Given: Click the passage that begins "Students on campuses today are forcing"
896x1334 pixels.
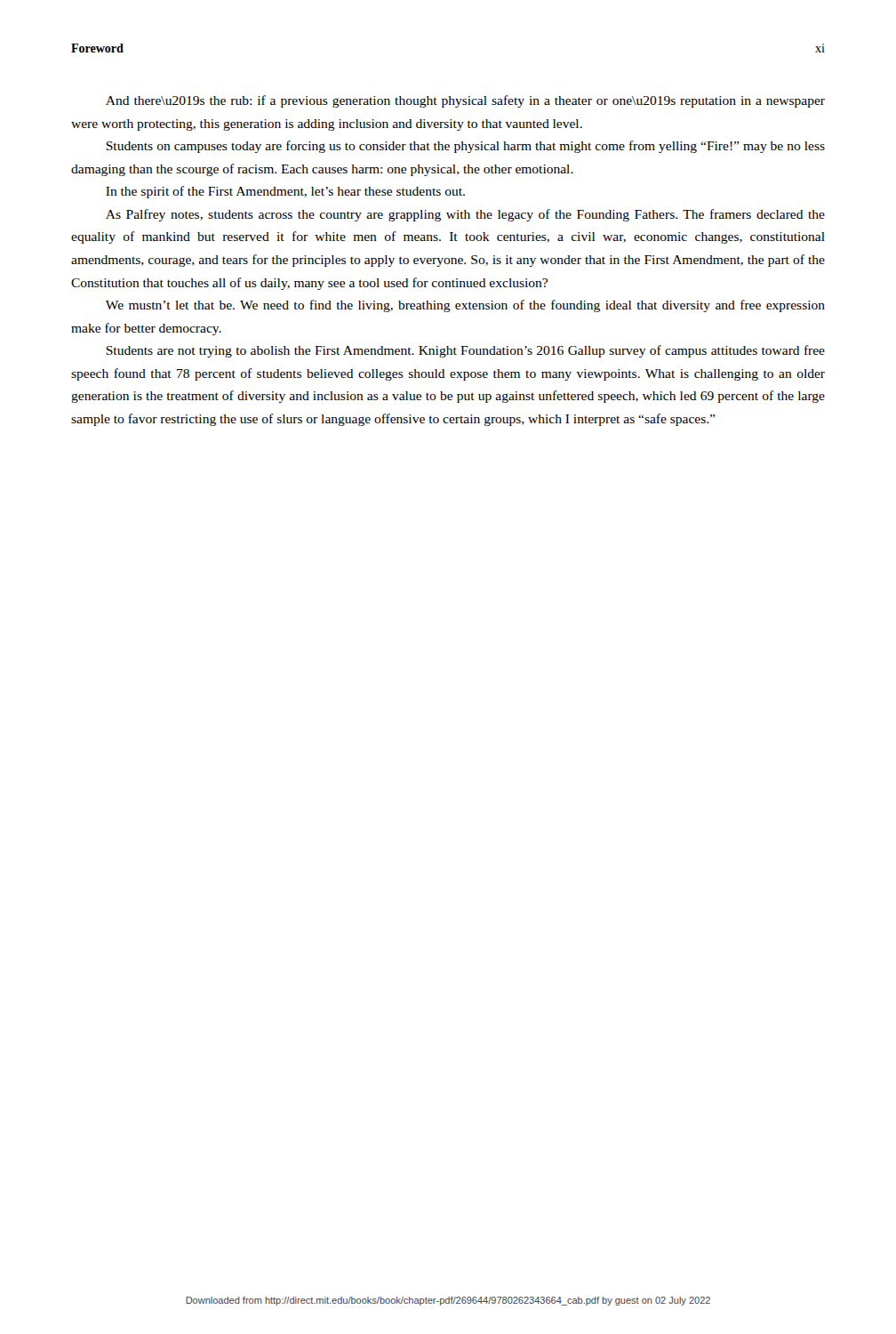Looking at the screenshot, I should click(x=448, y=157).
